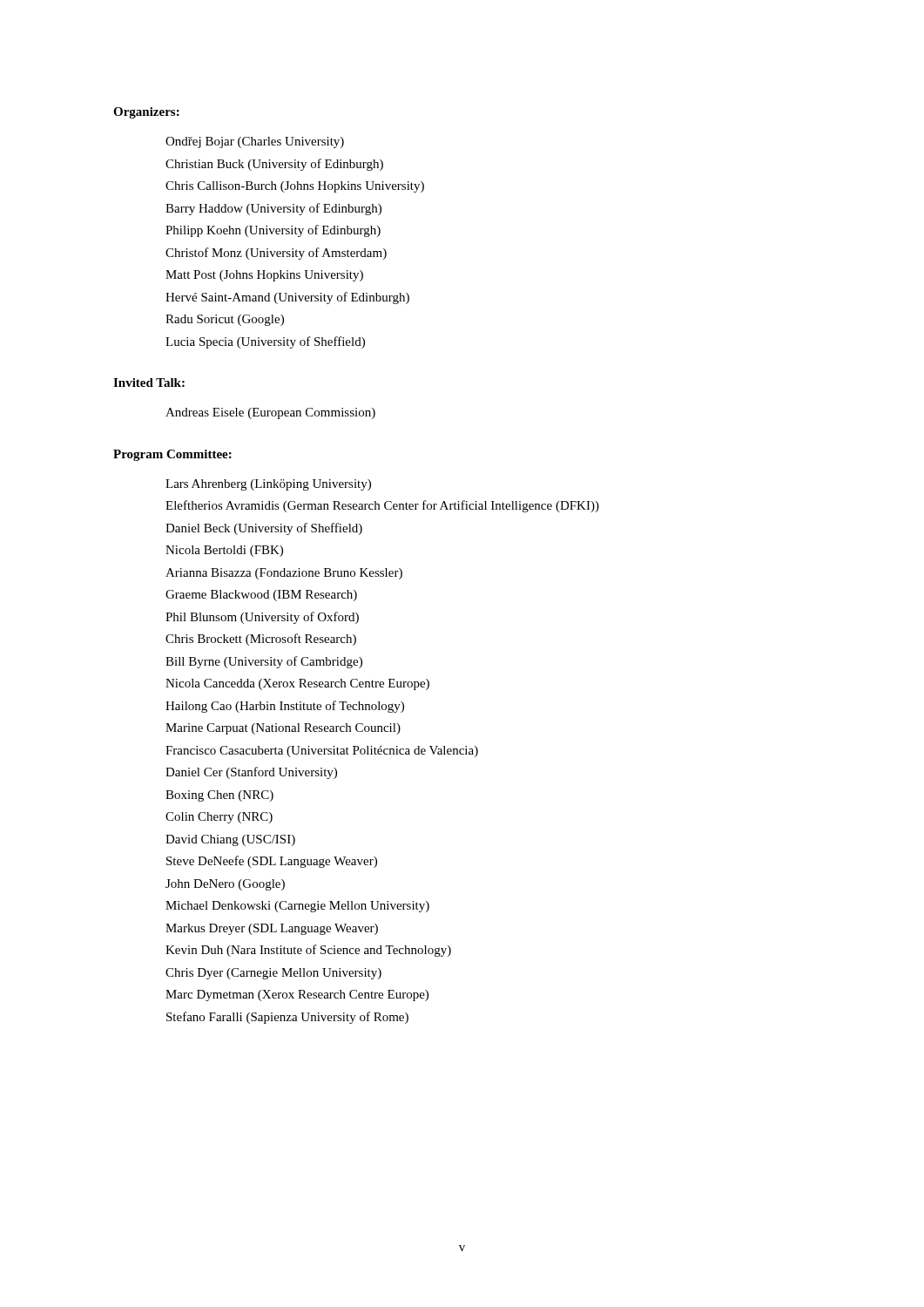Click on the list item with the text "Steve DeNeefe (SDL"

point(272,861)
